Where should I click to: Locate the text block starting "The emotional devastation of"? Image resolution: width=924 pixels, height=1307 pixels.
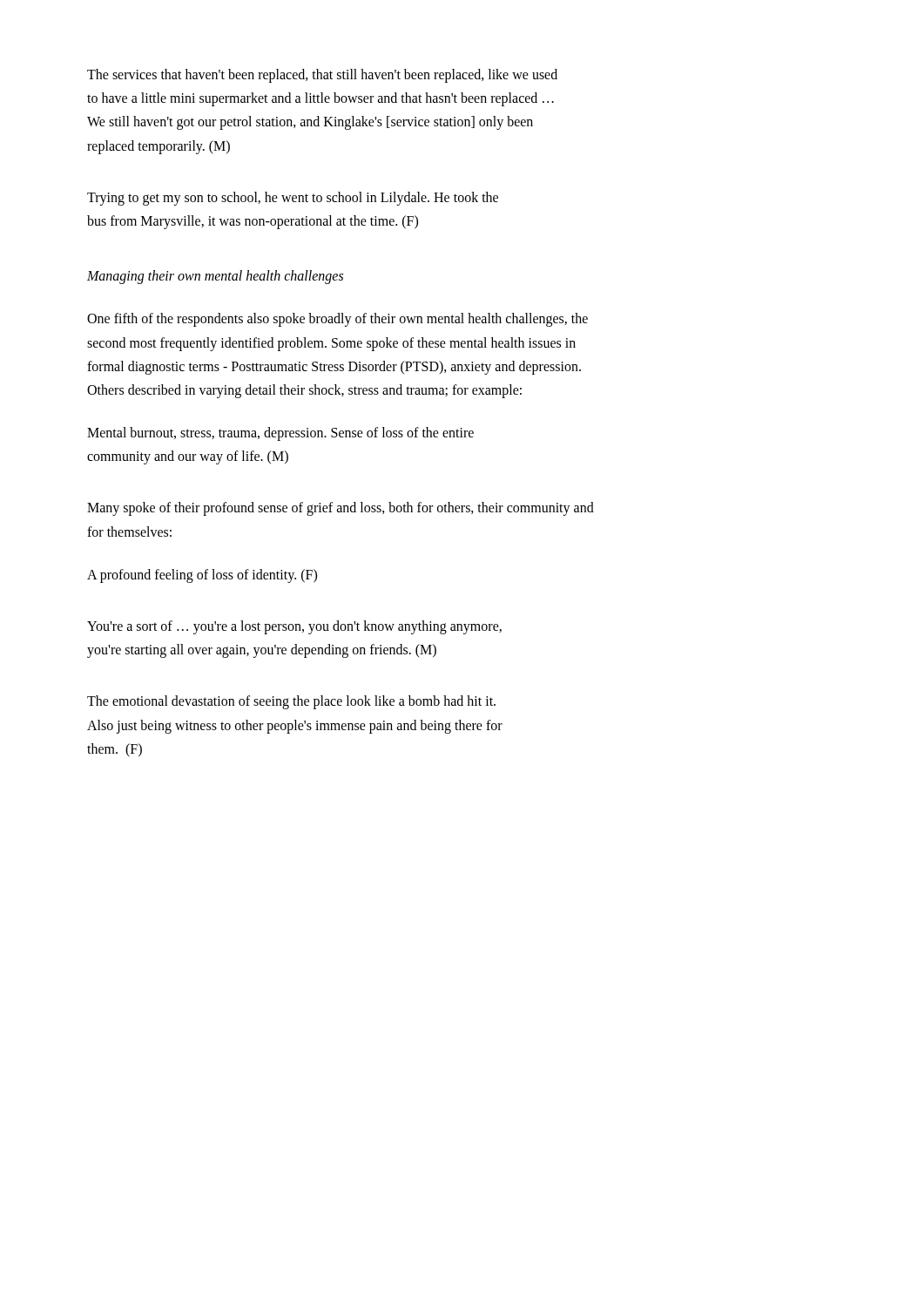[x=295, y=725]
